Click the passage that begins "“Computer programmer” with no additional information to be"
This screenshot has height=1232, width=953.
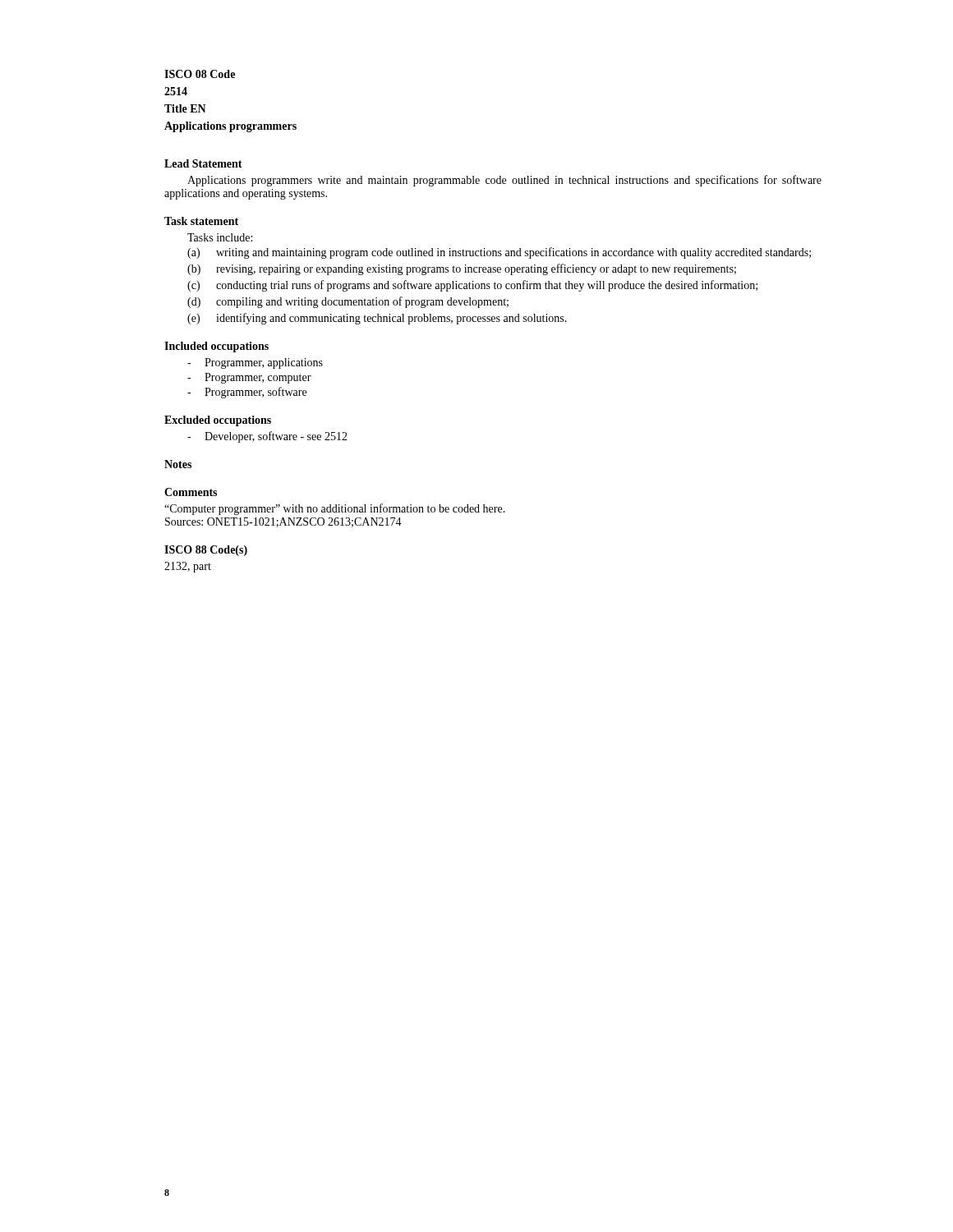click(x=493, y=516)
